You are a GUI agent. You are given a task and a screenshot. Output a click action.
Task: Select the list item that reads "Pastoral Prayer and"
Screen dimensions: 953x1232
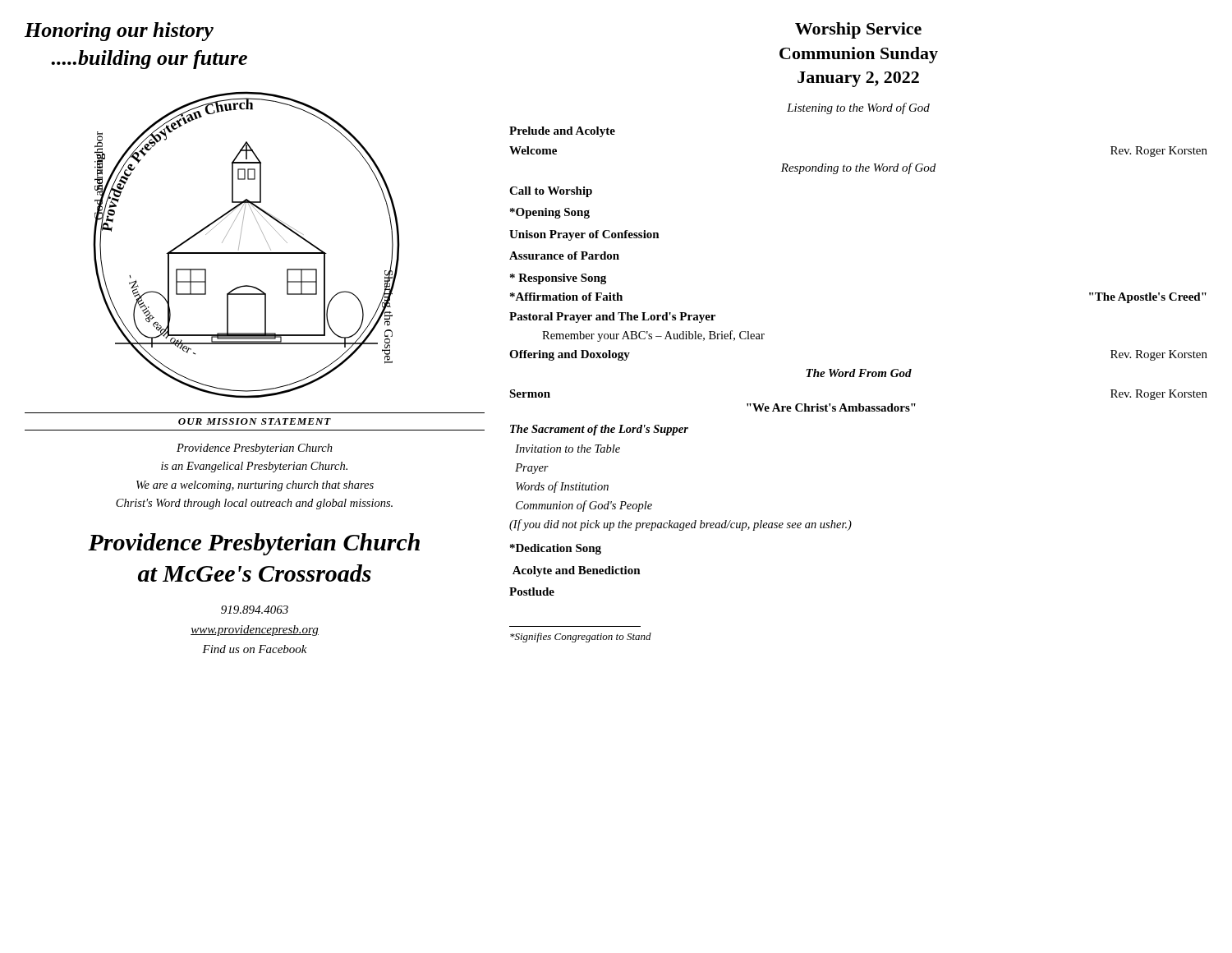pos(637,326)
